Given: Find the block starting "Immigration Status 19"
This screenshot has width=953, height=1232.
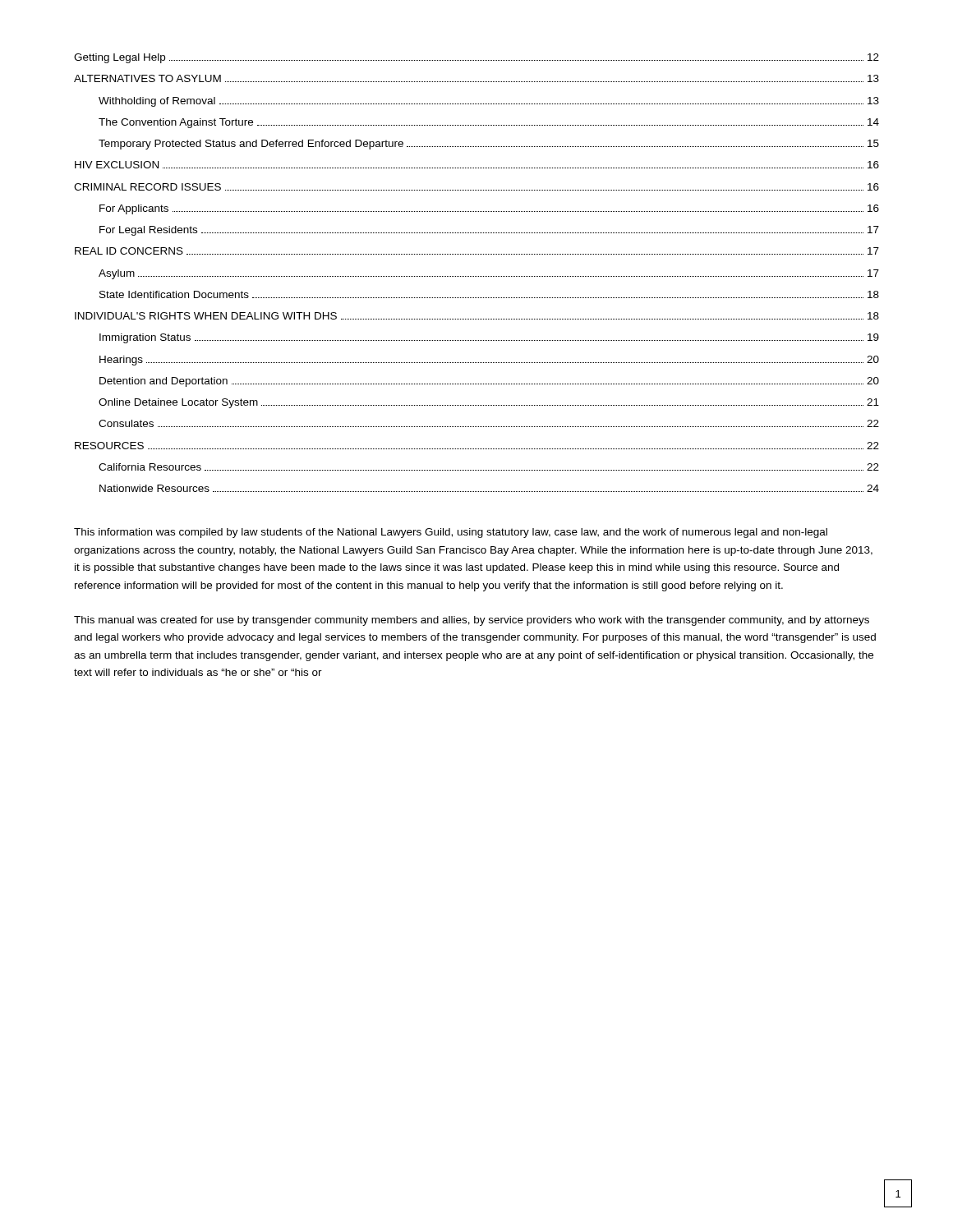Looking at the screenshot, I should tap(489, 338).
